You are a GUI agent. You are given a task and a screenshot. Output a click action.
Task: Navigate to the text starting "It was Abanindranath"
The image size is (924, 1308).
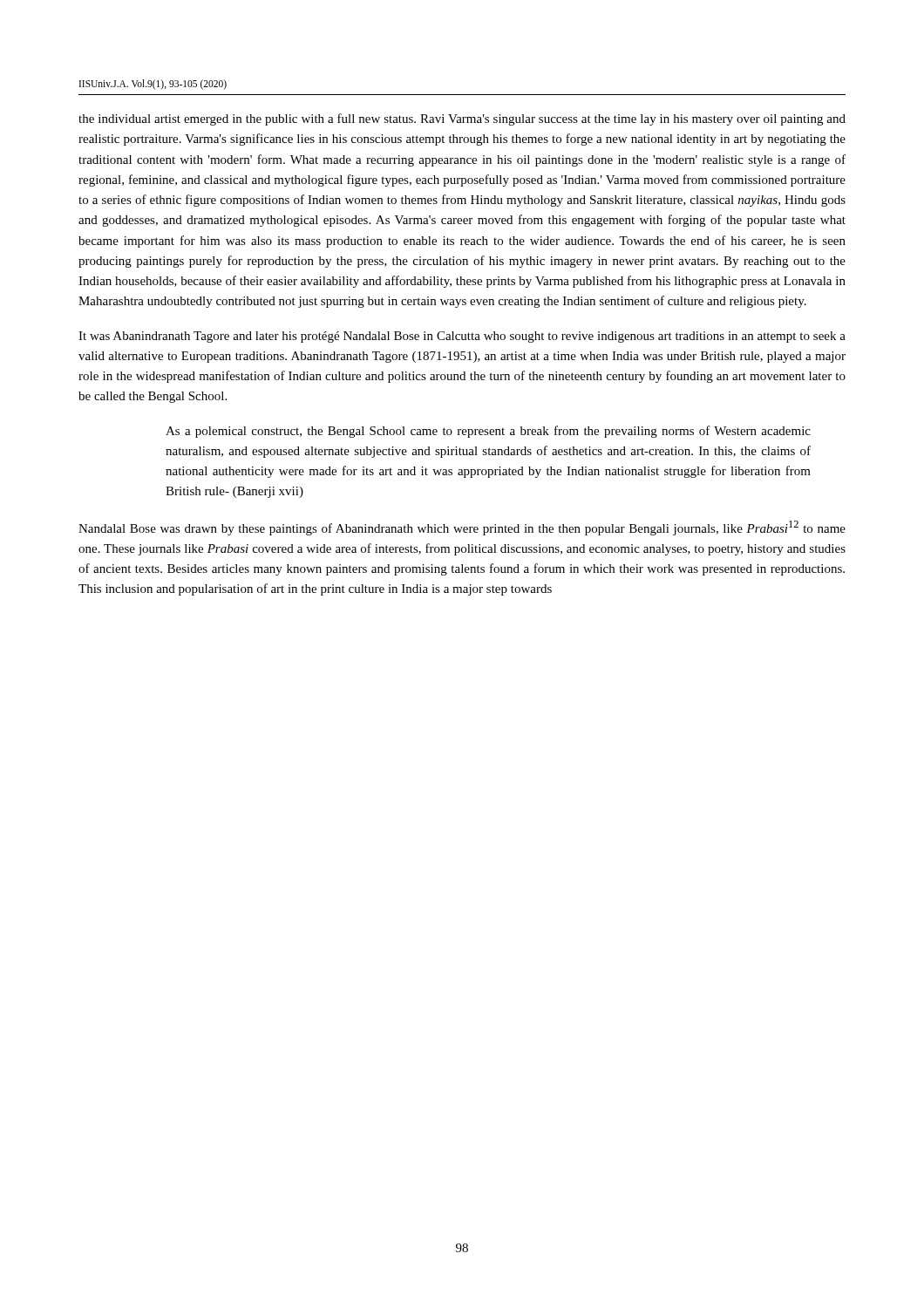tap(462, 366)
